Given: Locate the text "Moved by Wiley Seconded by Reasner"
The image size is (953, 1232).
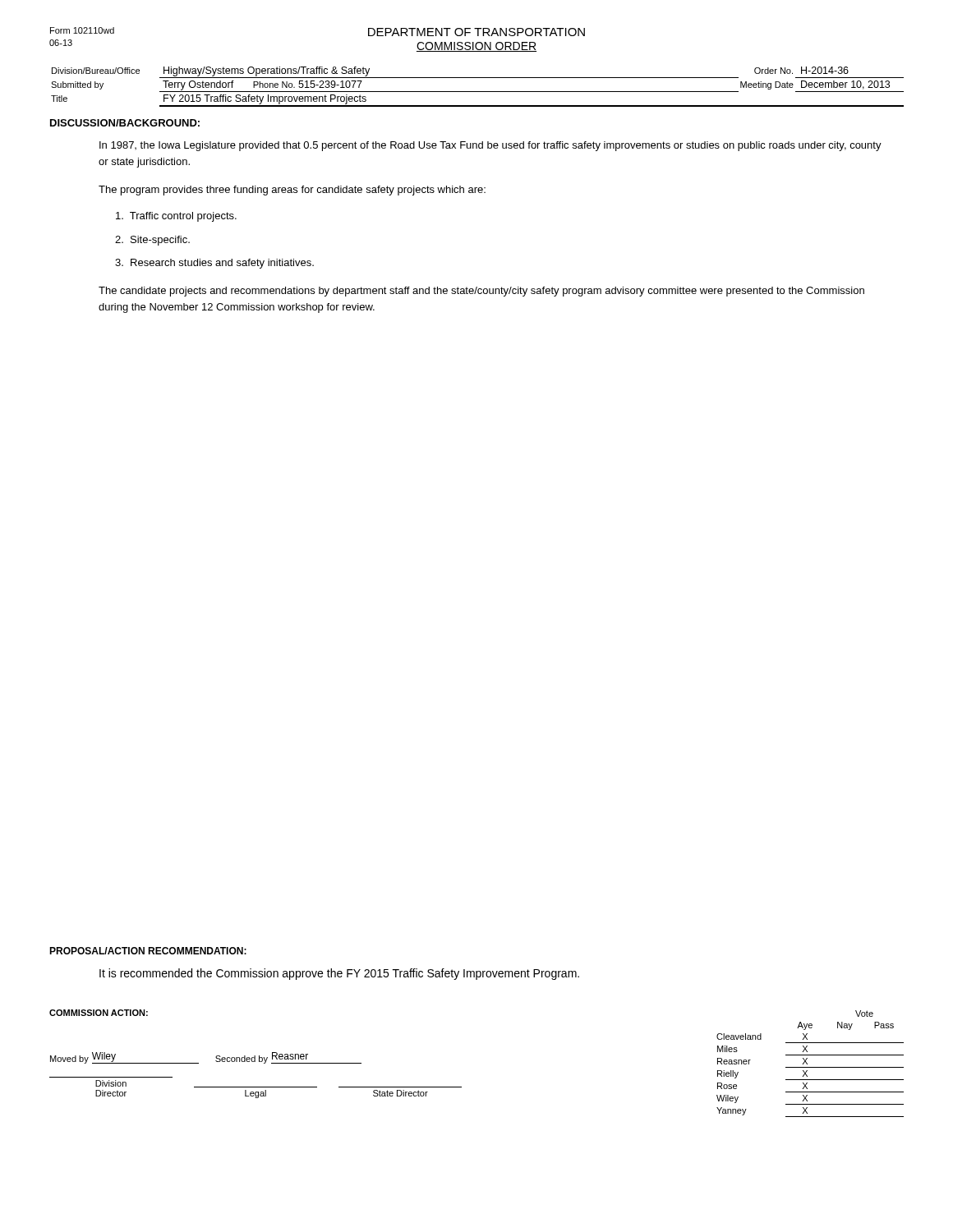Looking at the screenshot, I should [x=205, y=1057].
